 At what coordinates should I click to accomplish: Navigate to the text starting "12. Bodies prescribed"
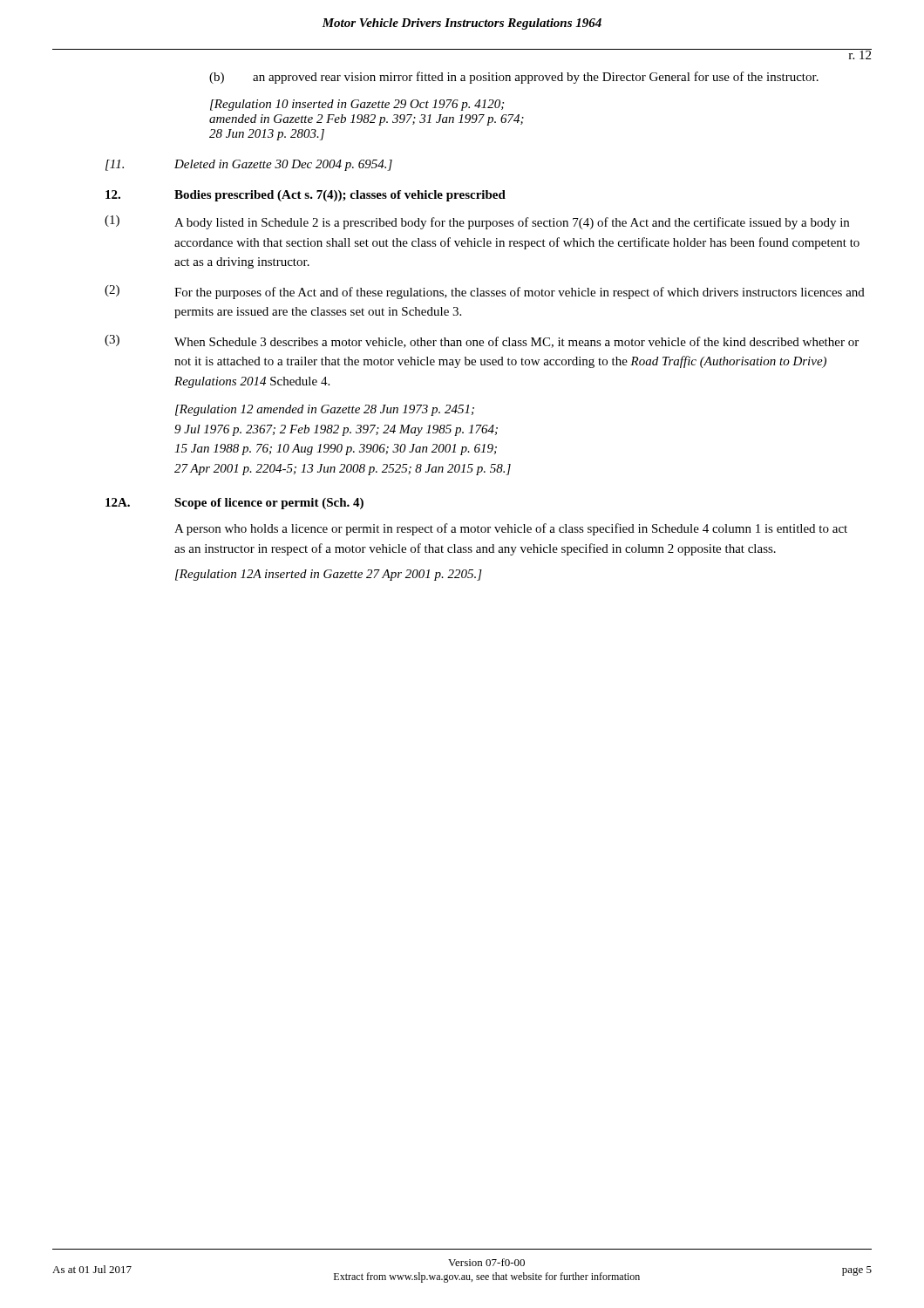pyautogui.click(x=305, y=195)
